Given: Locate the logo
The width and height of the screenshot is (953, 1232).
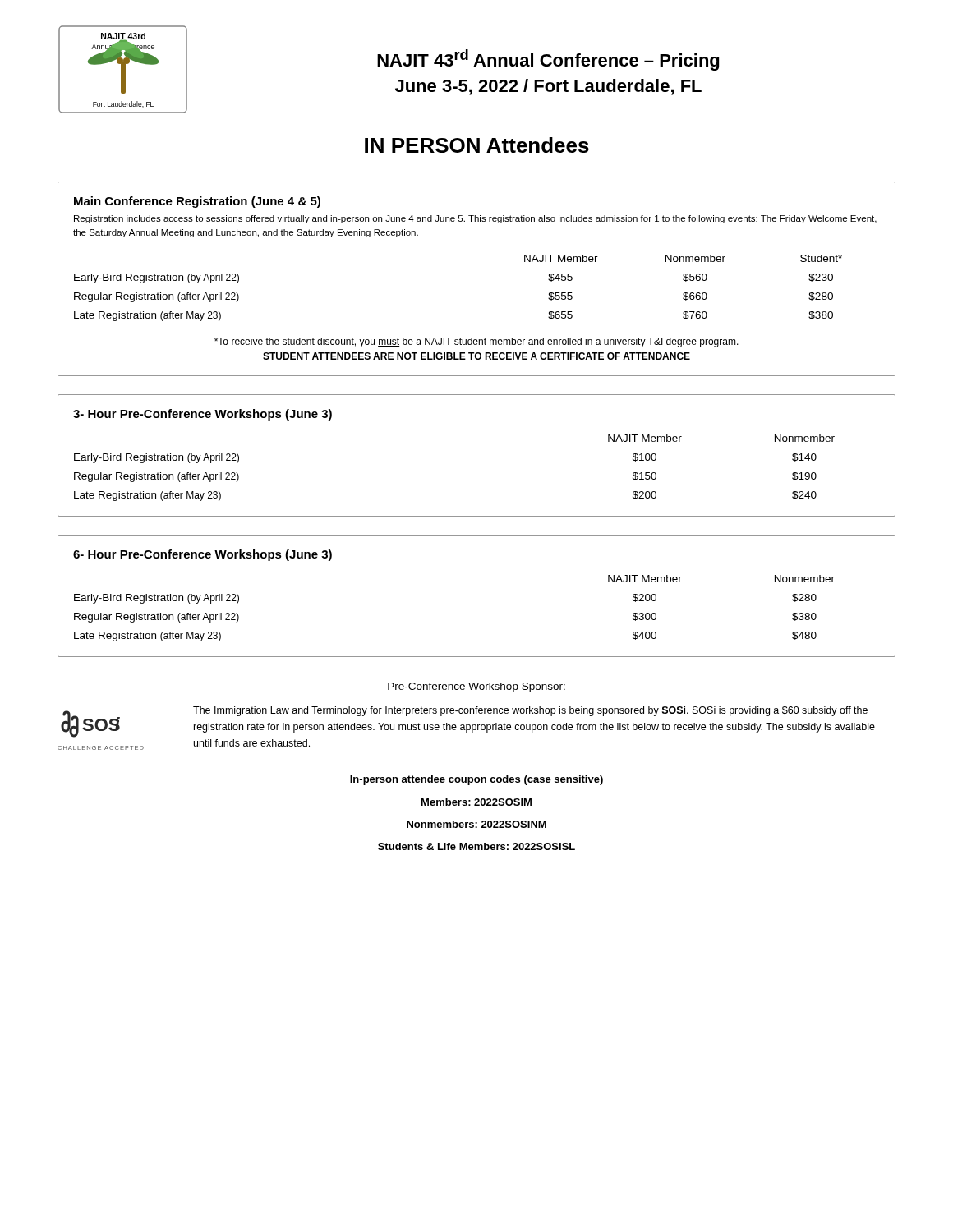Looking at the screenshot, I should 125,728.
